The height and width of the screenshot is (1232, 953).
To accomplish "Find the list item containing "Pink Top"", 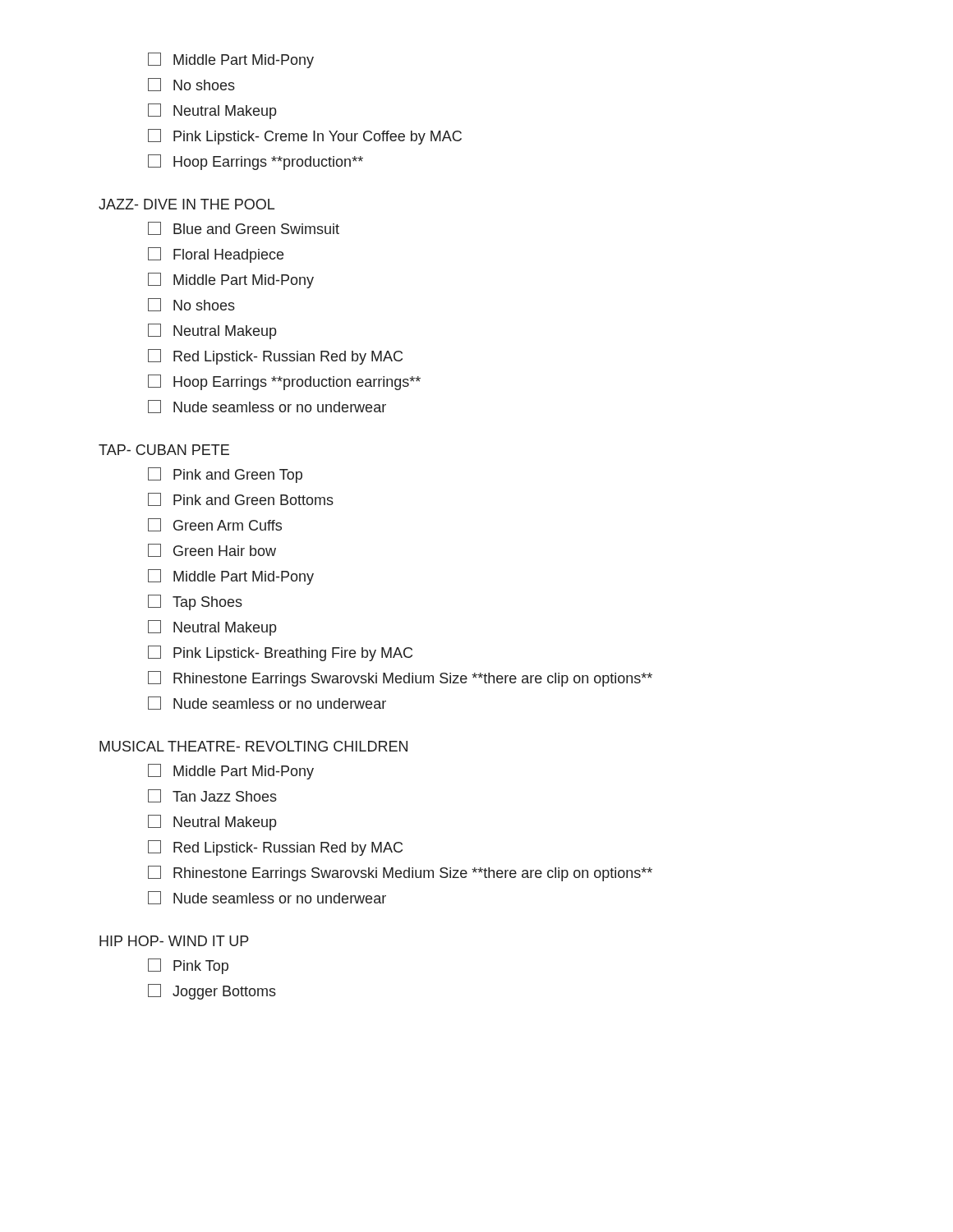I will click(x=188, y=966).
